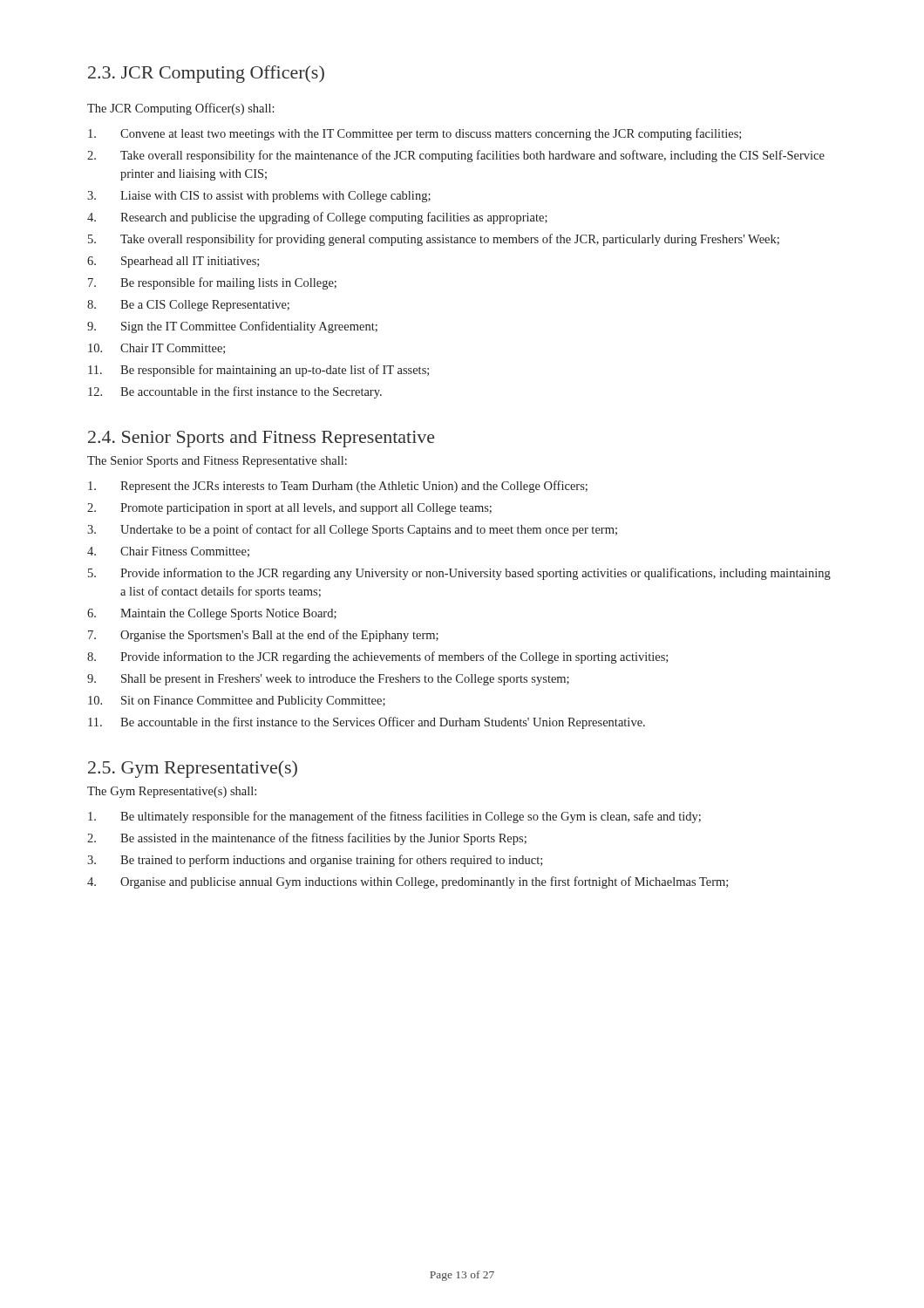Viewport: 924px width, 1308px height.
Task: Navigate to the passage starting "8.Be a CIS College Representative;"
Action: pyautogui.click(x=188, y=306)
